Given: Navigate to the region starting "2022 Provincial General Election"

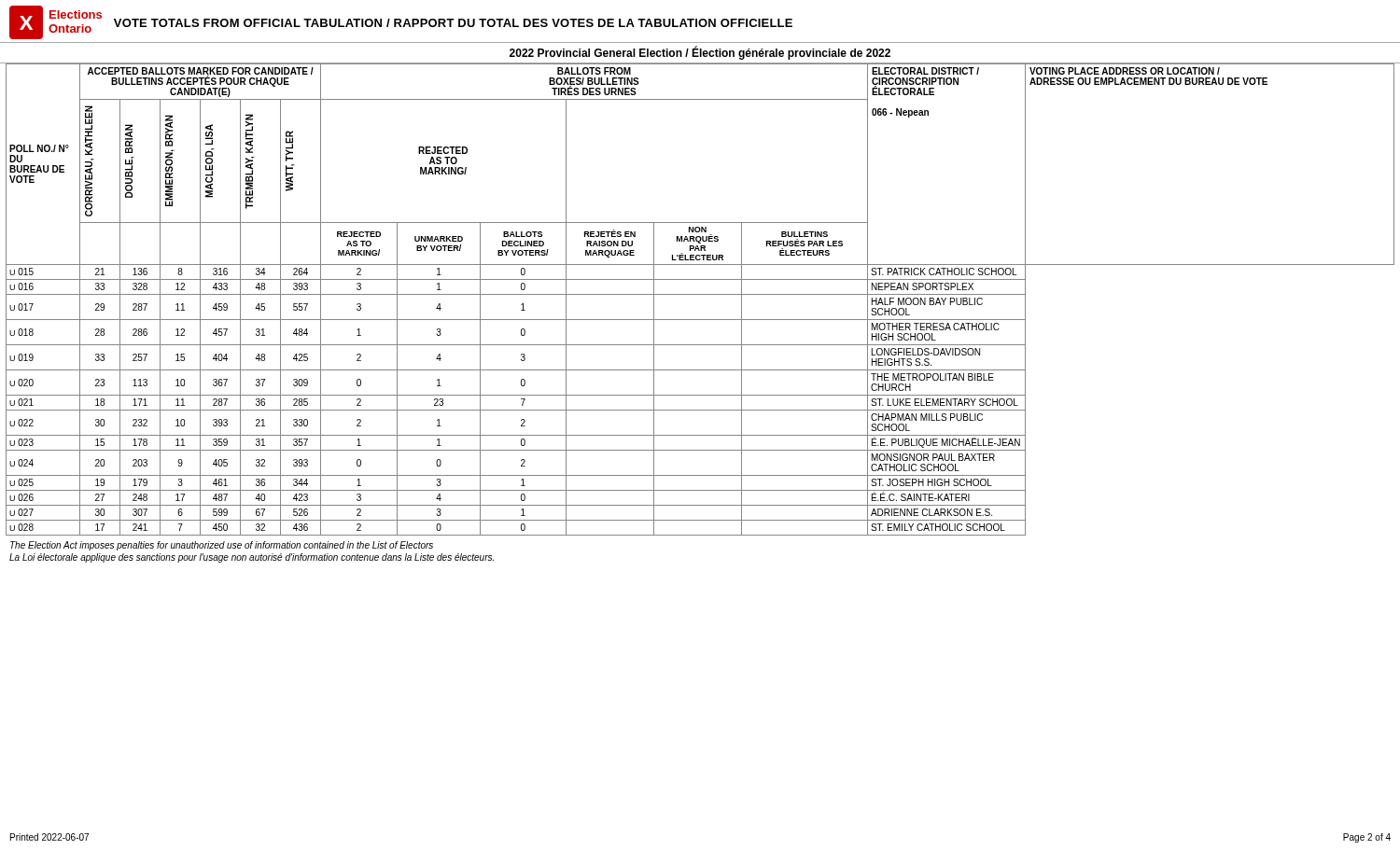Looking at the screenshot, I should (x=700, y=53).
